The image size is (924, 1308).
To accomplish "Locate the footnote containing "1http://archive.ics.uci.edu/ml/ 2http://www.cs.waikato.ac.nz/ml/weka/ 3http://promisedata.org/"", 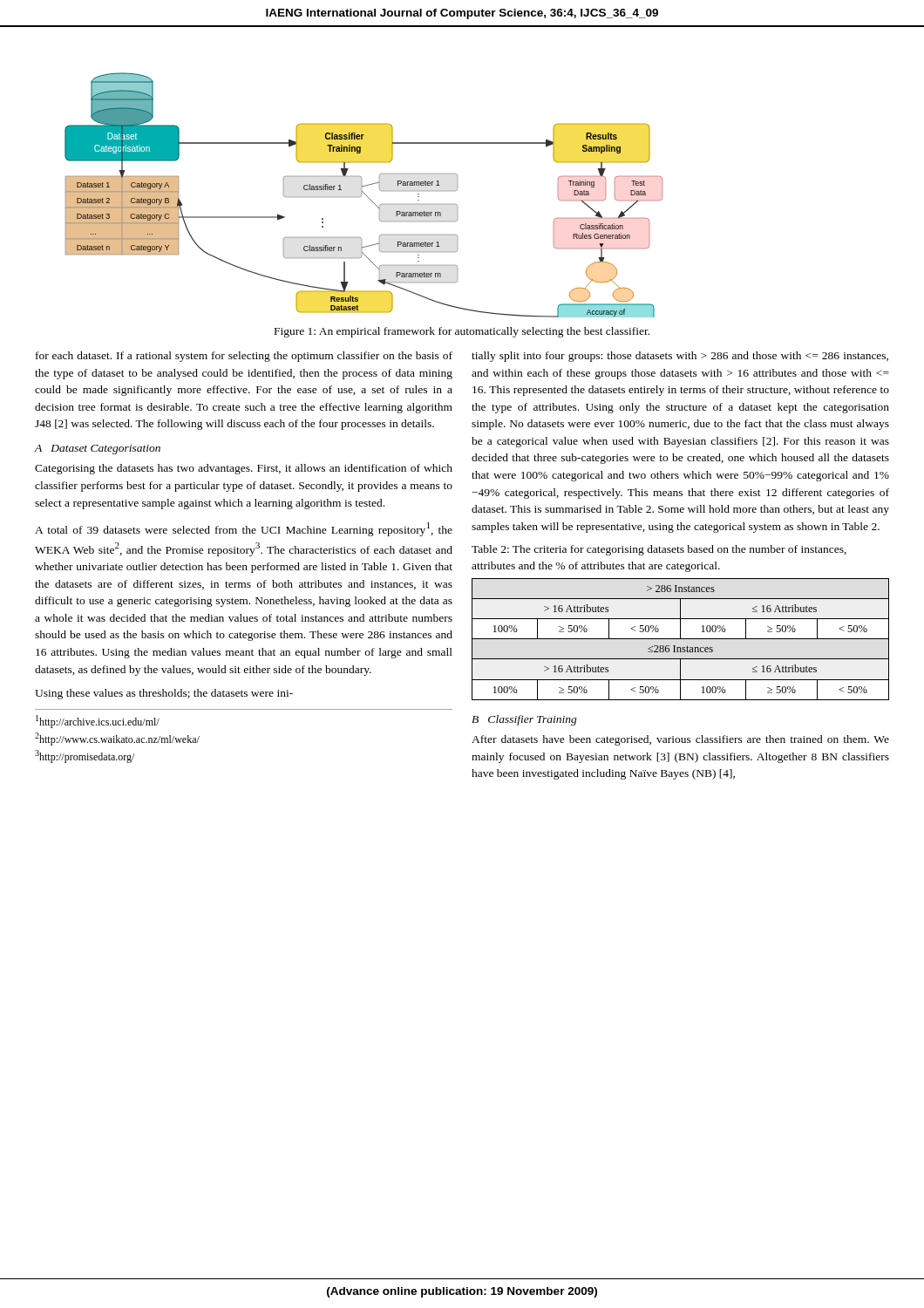I will pos(117,738).
